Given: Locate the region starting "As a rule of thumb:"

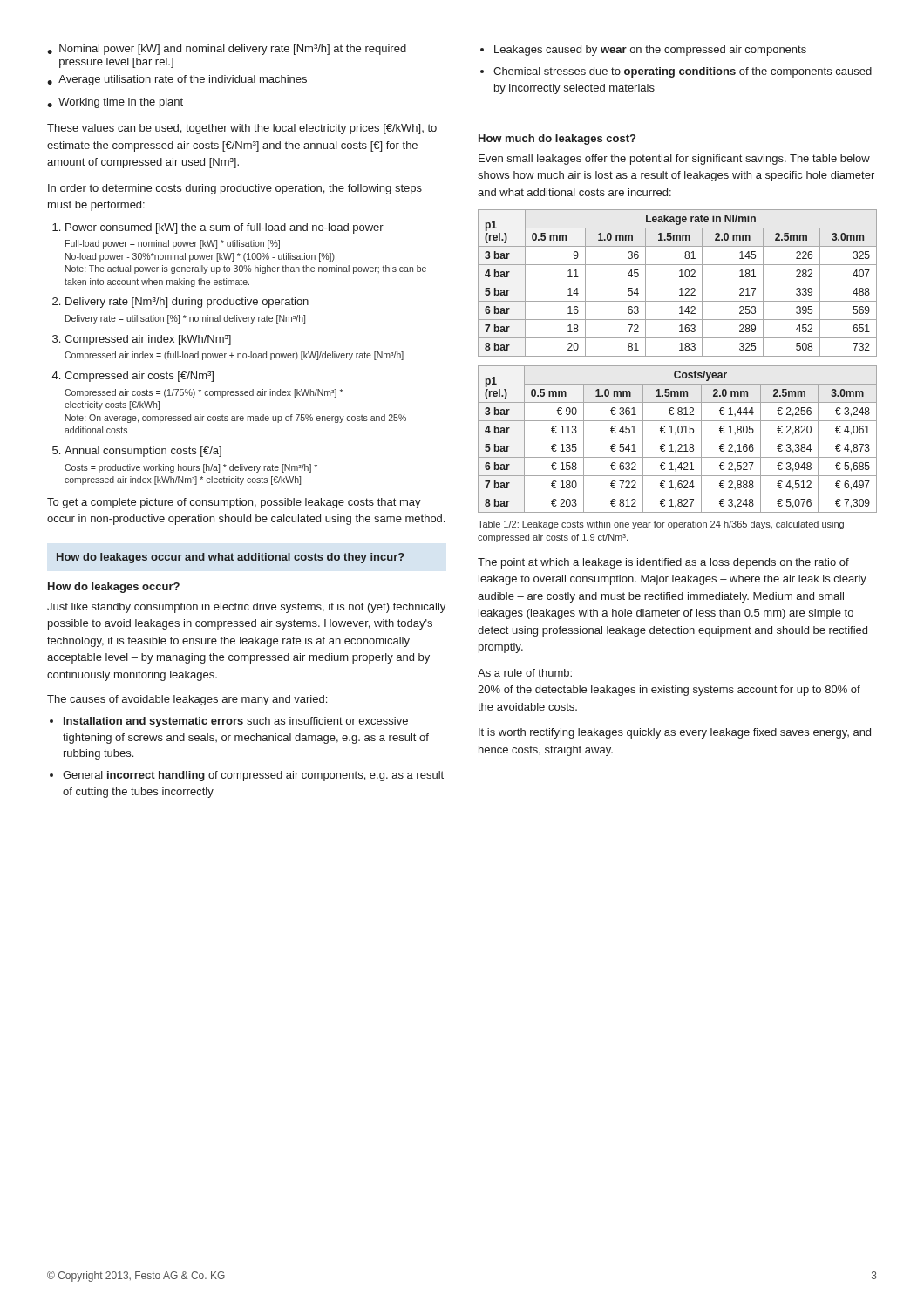Looking at the screenshot, I should 669,690.
